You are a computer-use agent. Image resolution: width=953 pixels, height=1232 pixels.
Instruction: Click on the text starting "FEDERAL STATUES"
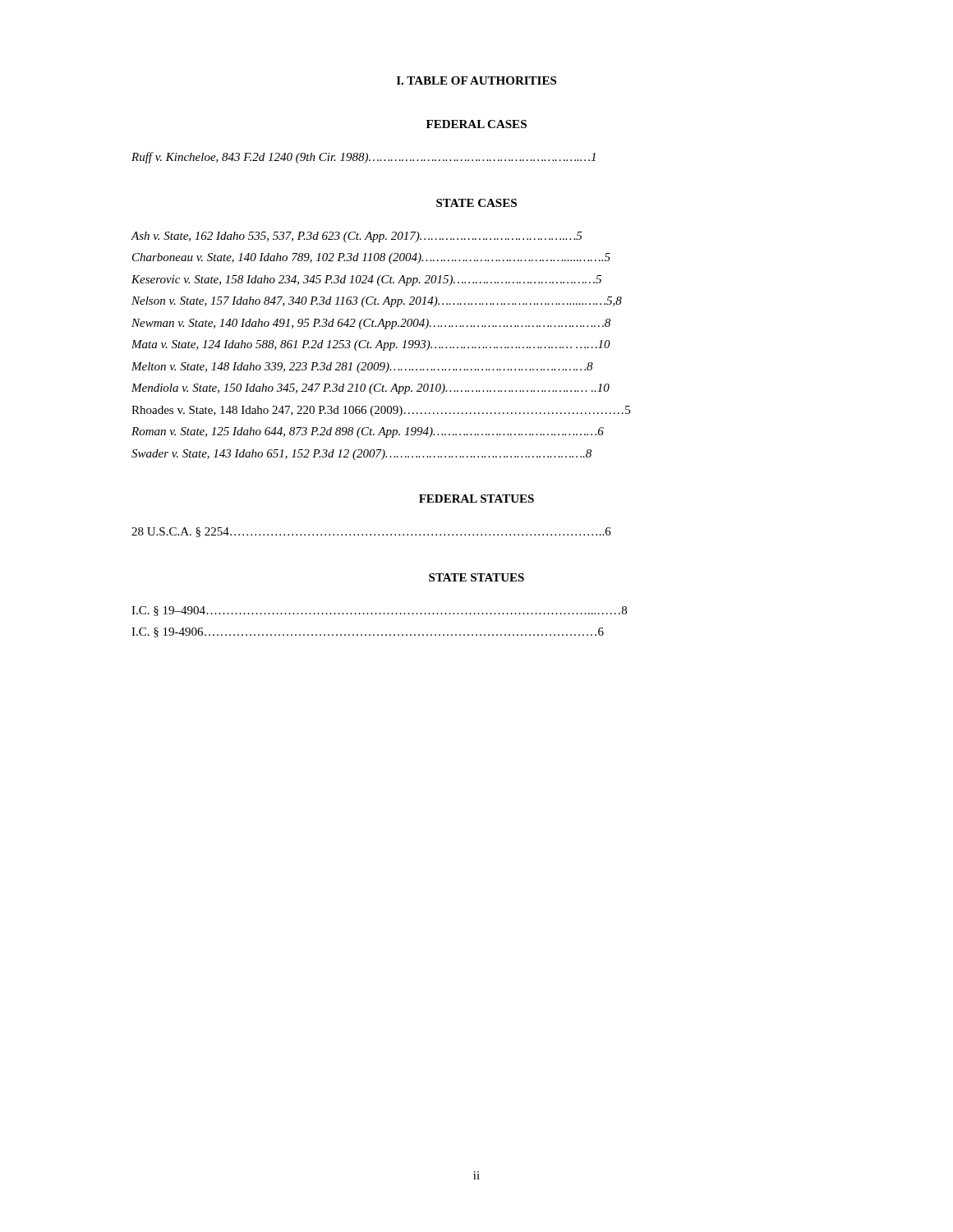coord(476,499)
